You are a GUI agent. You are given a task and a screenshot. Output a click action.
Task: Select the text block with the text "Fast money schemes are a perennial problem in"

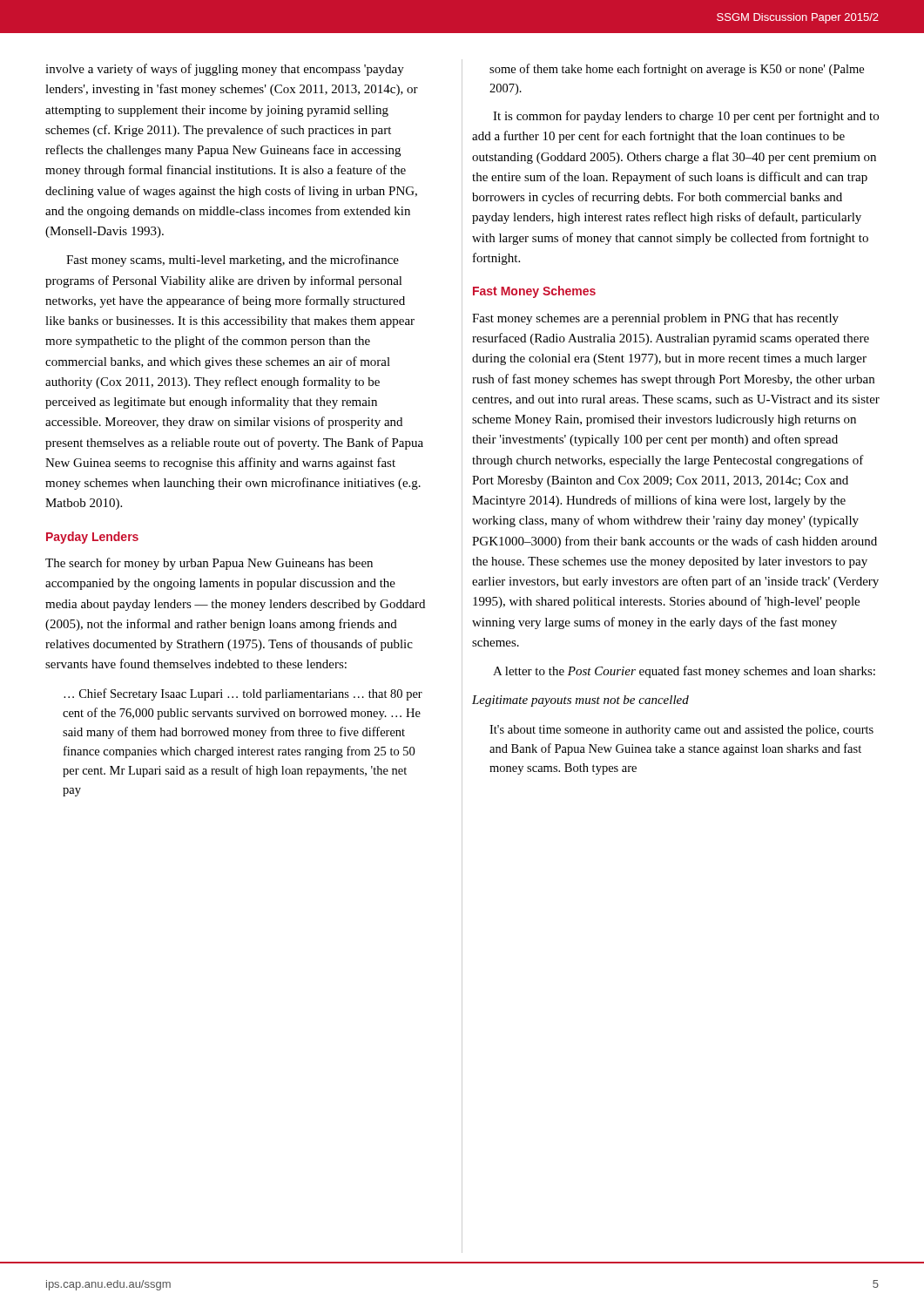[676, 480]
